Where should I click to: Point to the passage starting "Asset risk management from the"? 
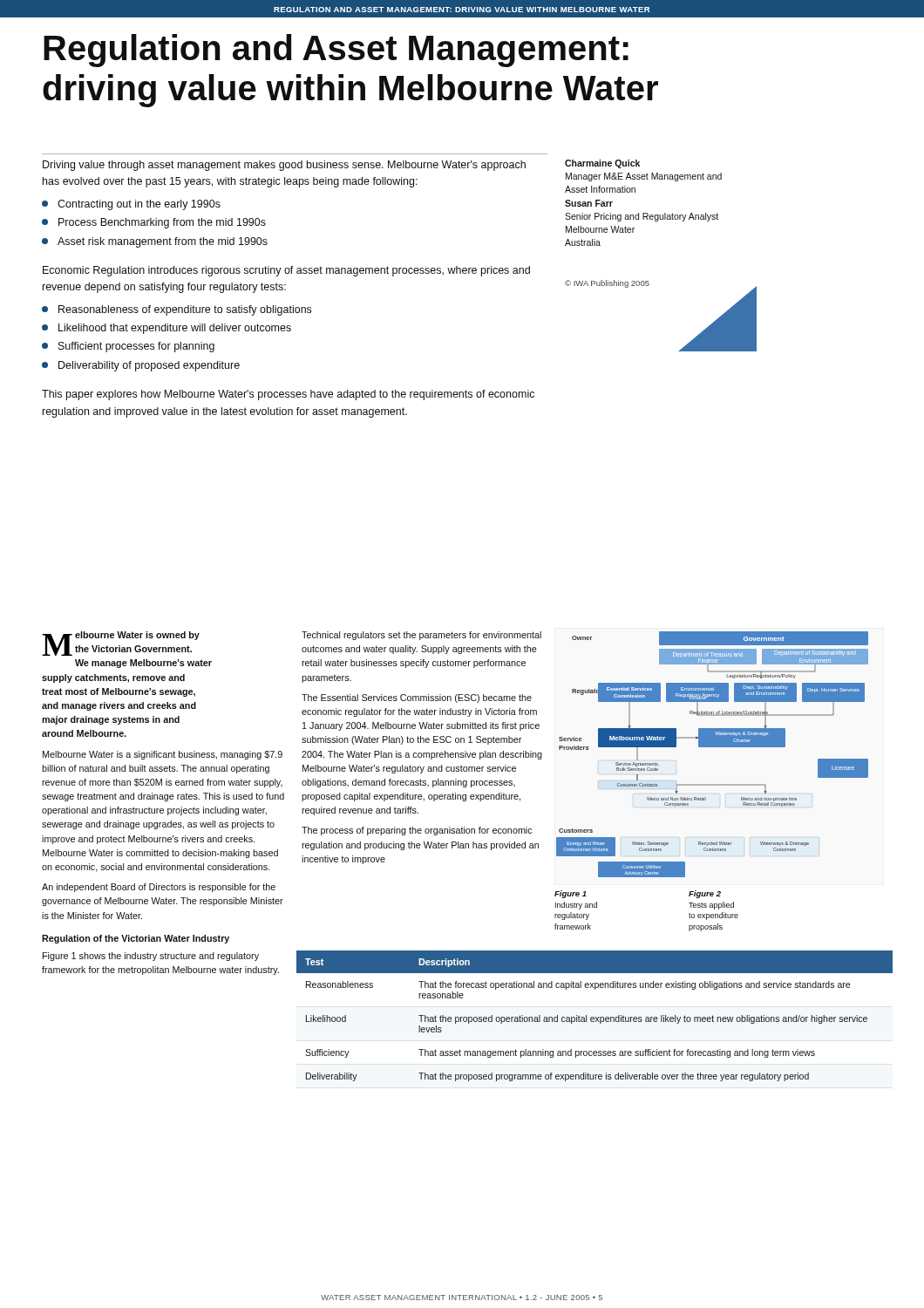pos(163,241)
